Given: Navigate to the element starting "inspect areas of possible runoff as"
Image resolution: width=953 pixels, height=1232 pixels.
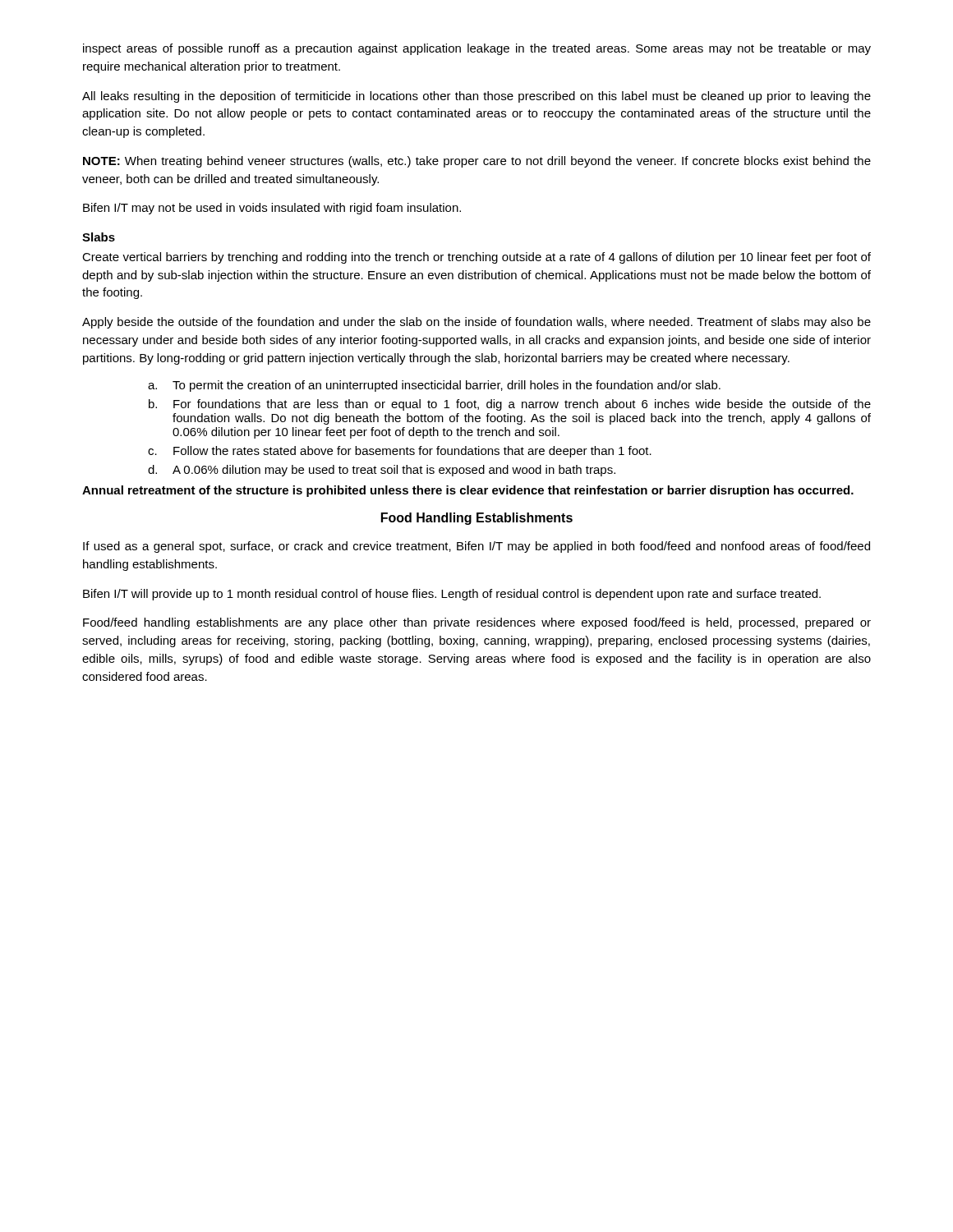Looking at the screenshot, I should pos(476,57).
